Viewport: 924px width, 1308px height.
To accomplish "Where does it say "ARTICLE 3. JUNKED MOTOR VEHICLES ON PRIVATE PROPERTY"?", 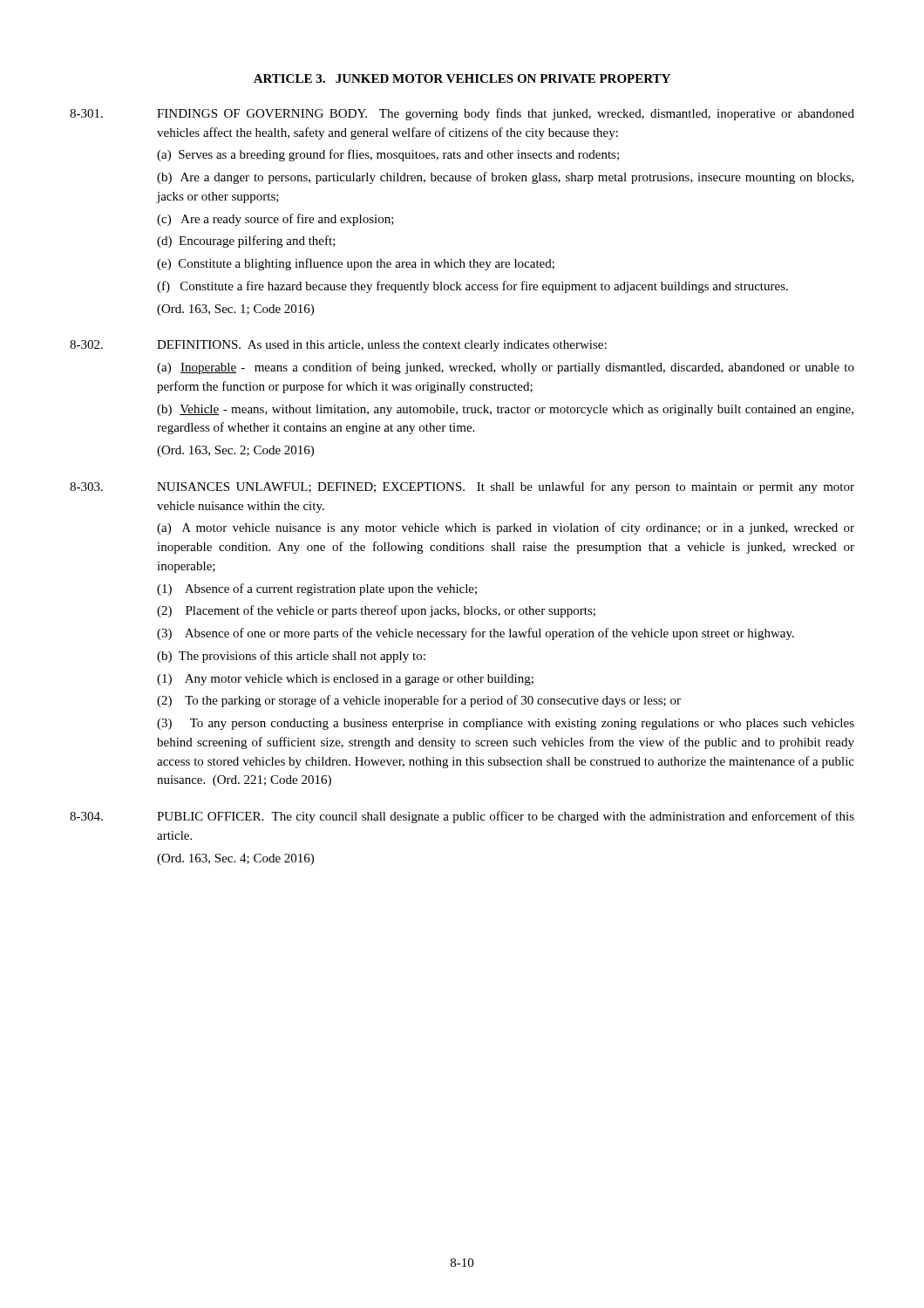I will (x=462, y=78).
